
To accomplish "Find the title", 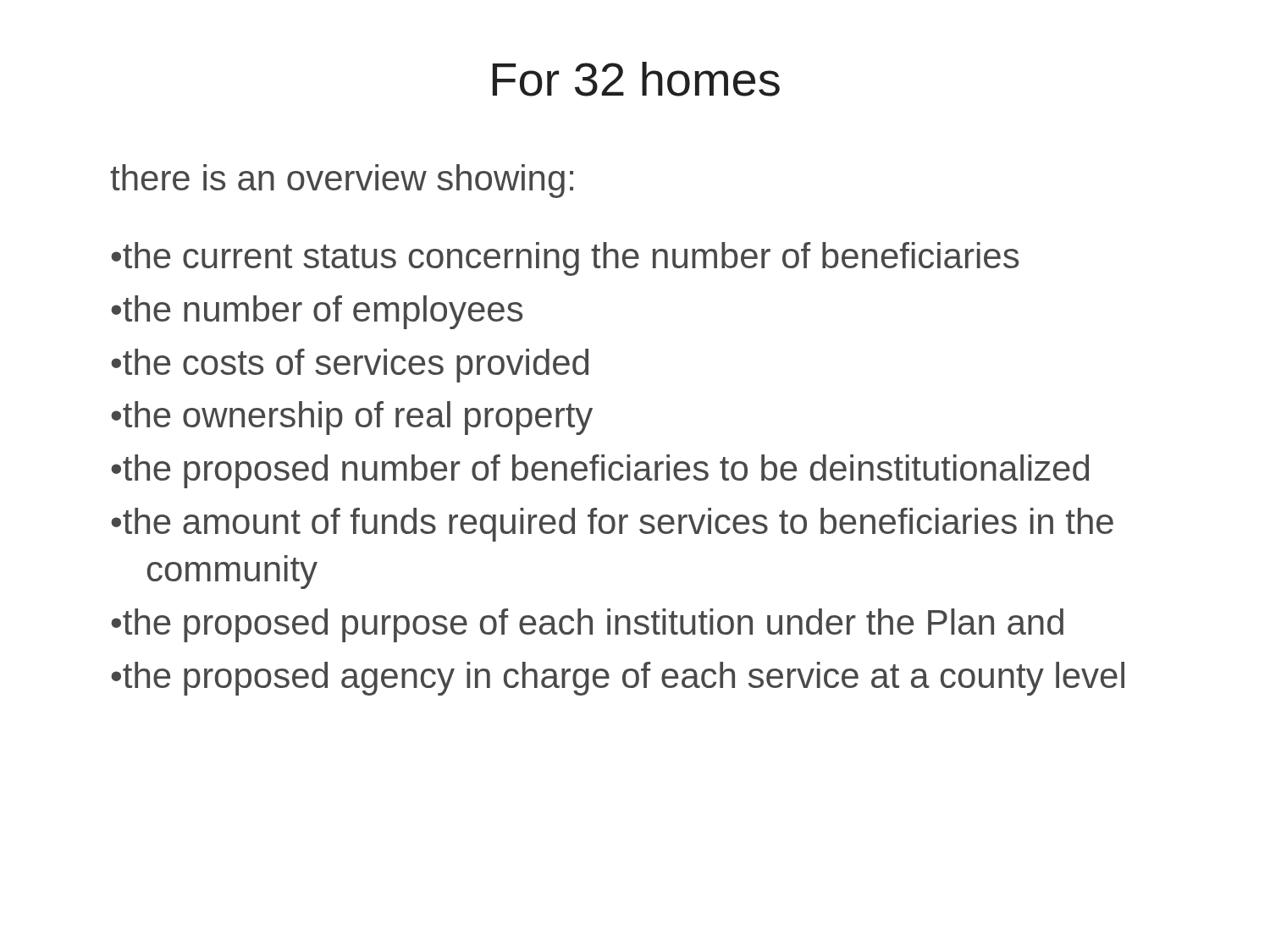I will (x=635, y=79).
